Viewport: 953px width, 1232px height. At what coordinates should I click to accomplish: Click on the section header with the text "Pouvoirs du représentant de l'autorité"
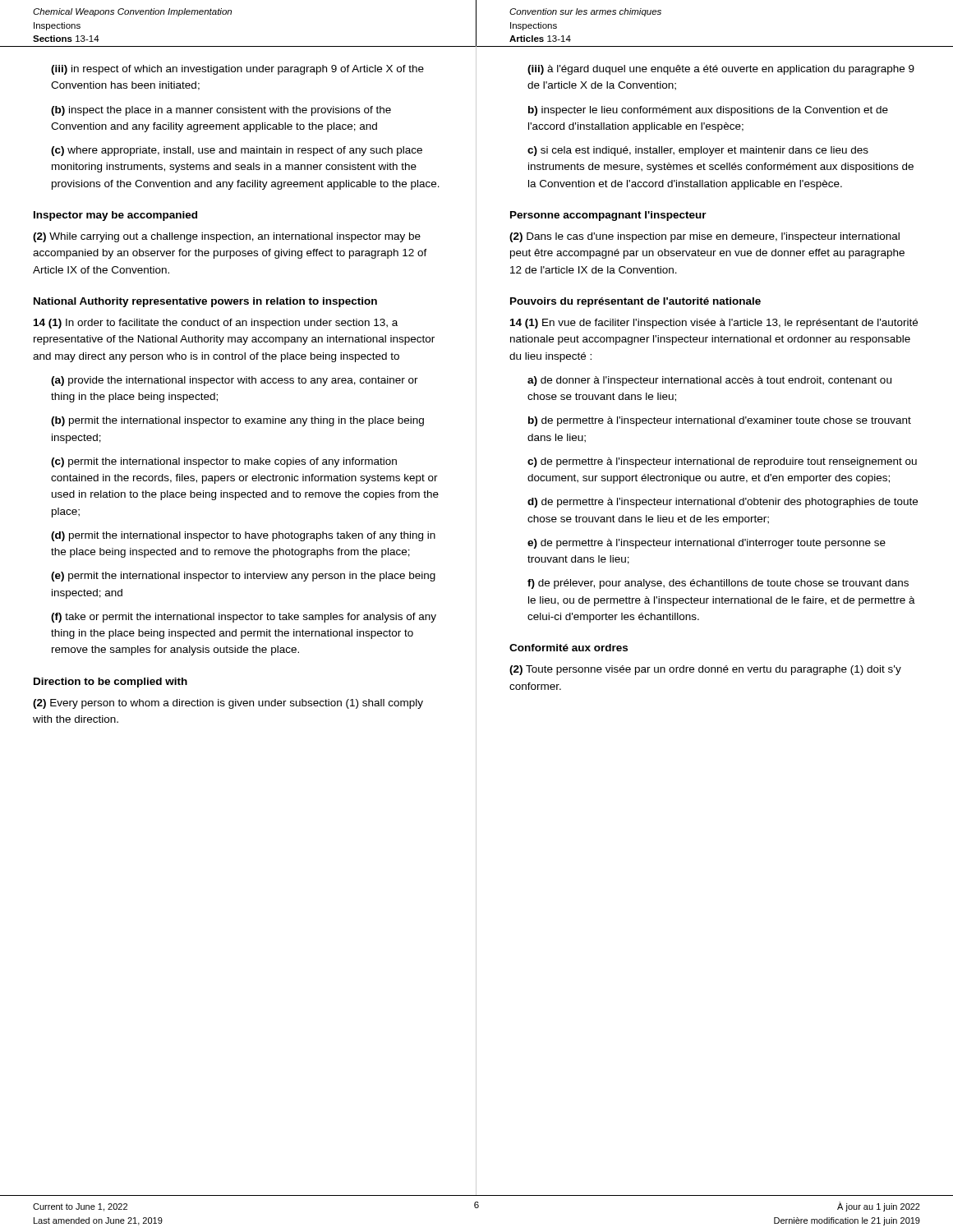pos(635,301)
